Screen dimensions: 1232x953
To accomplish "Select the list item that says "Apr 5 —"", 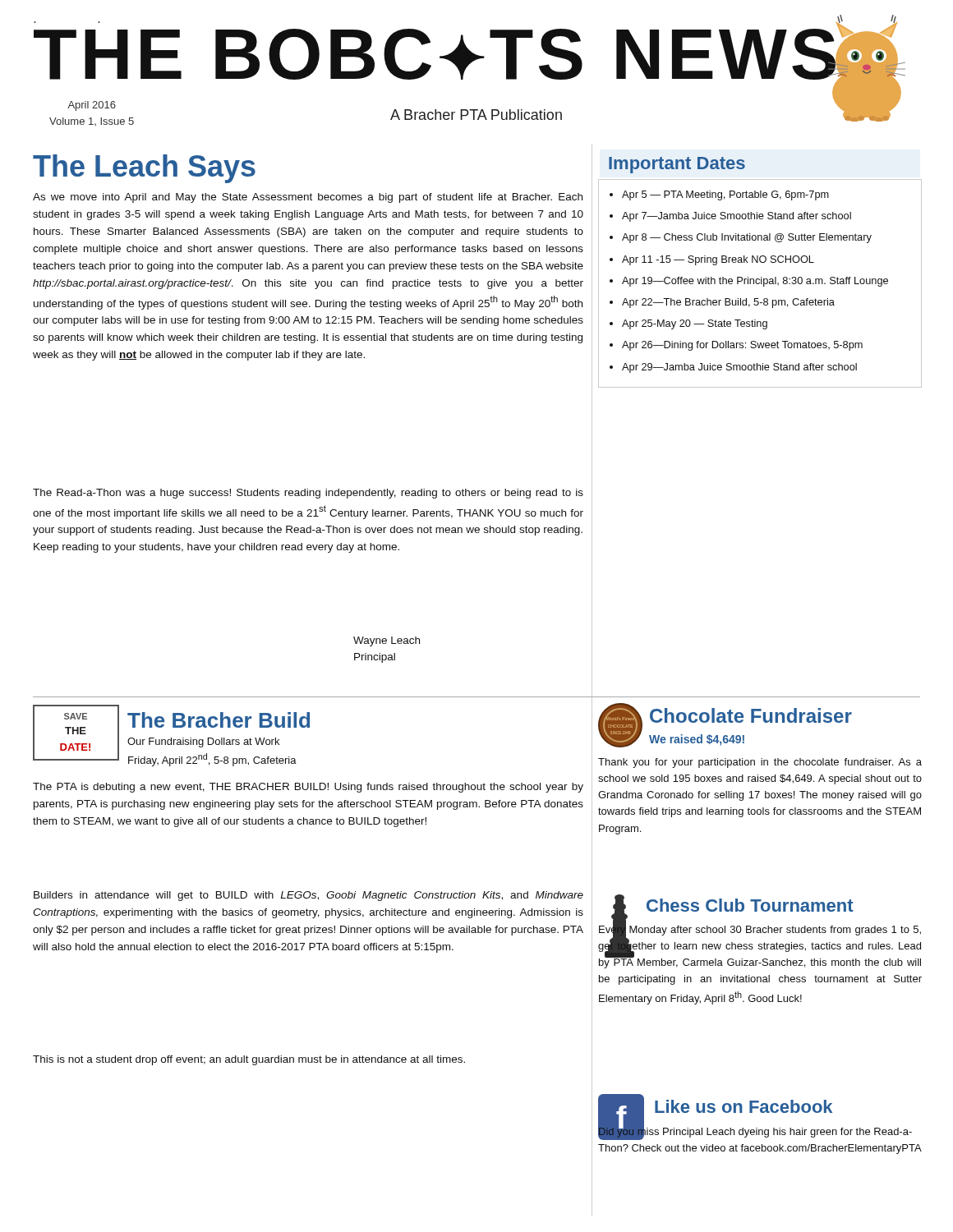I will coord(726,194).
